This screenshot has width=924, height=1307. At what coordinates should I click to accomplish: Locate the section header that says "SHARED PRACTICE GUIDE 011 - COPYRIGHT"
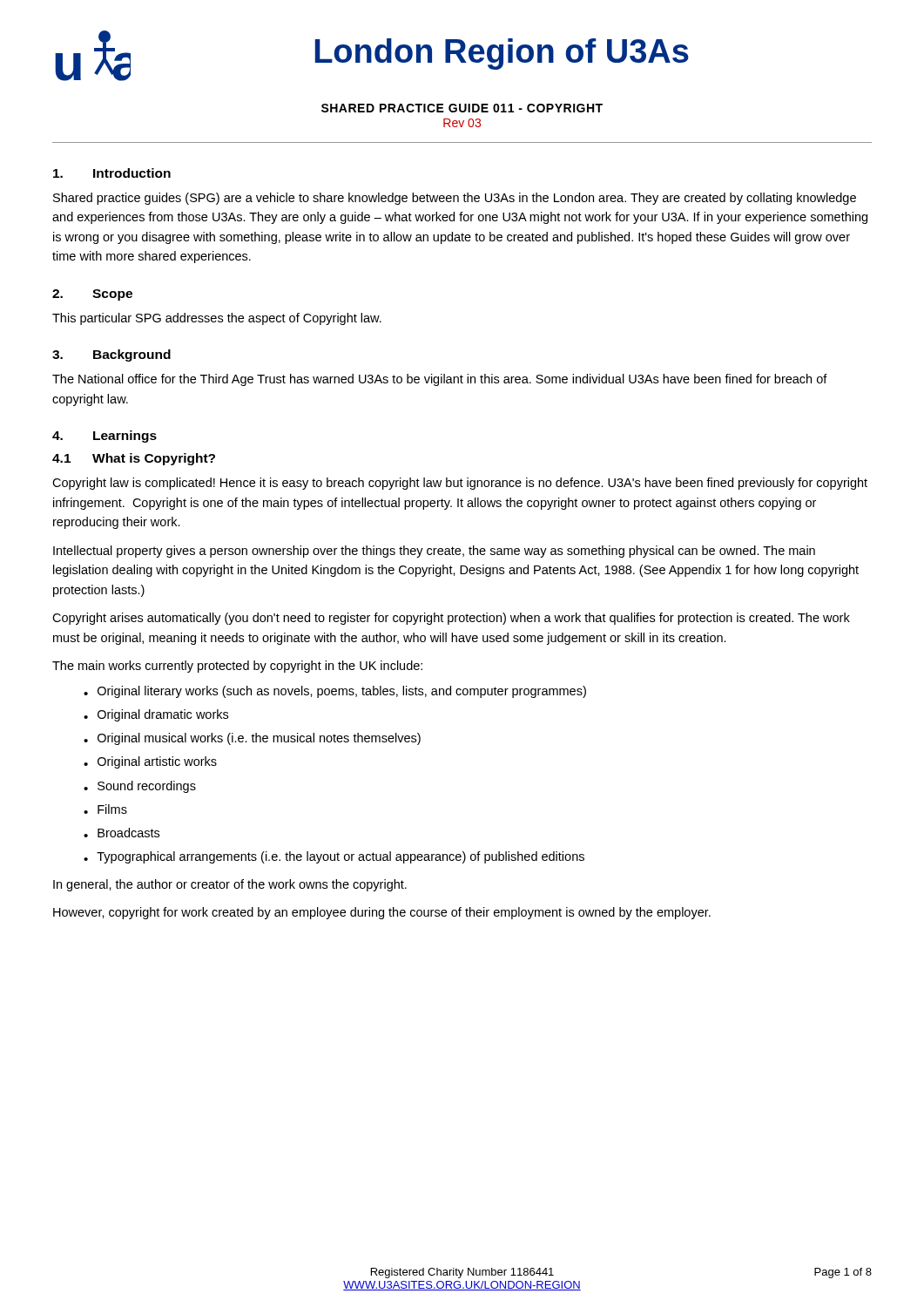(x=462, y=108)
